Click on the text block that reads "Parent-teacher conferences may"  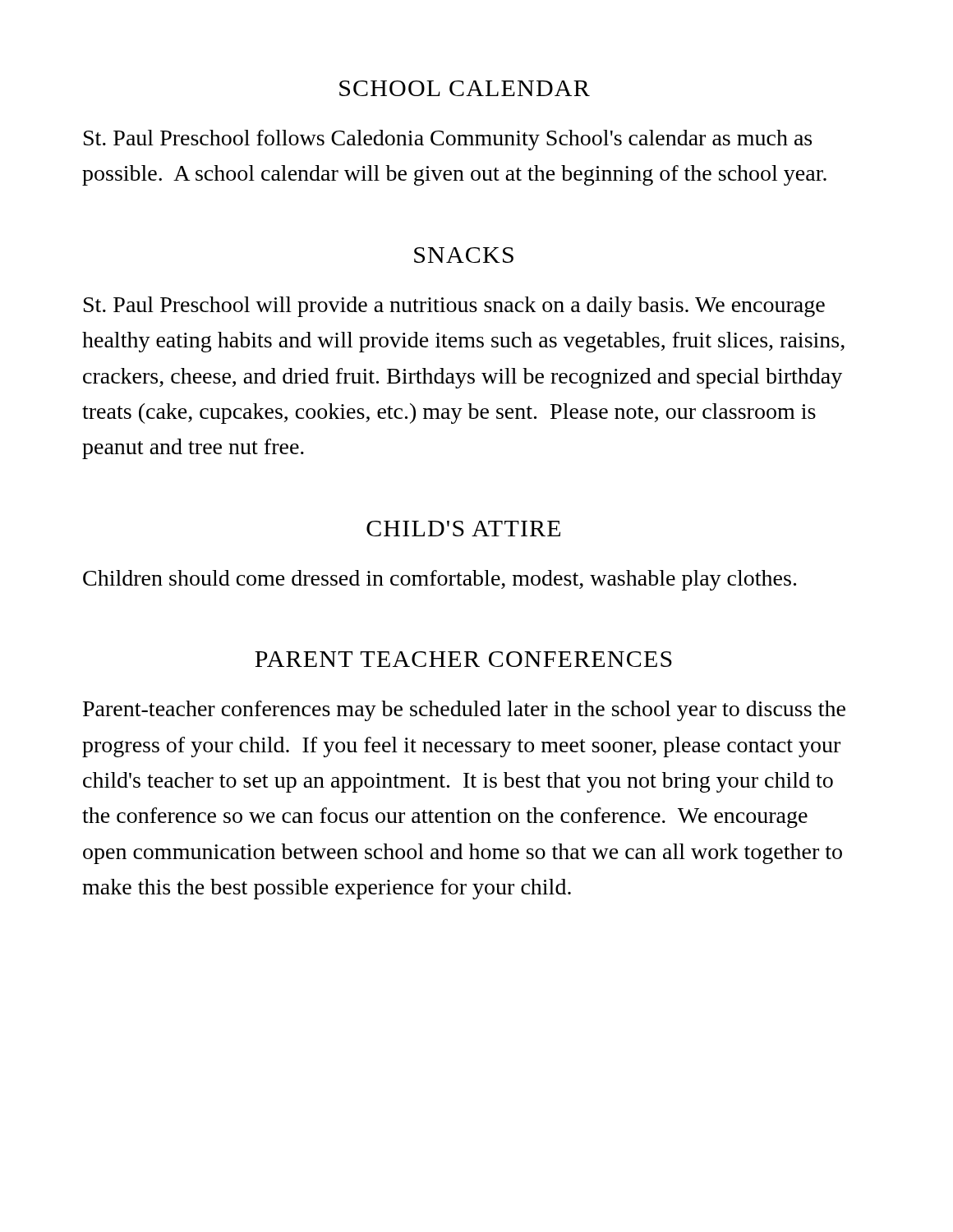(x=464, y=798)
